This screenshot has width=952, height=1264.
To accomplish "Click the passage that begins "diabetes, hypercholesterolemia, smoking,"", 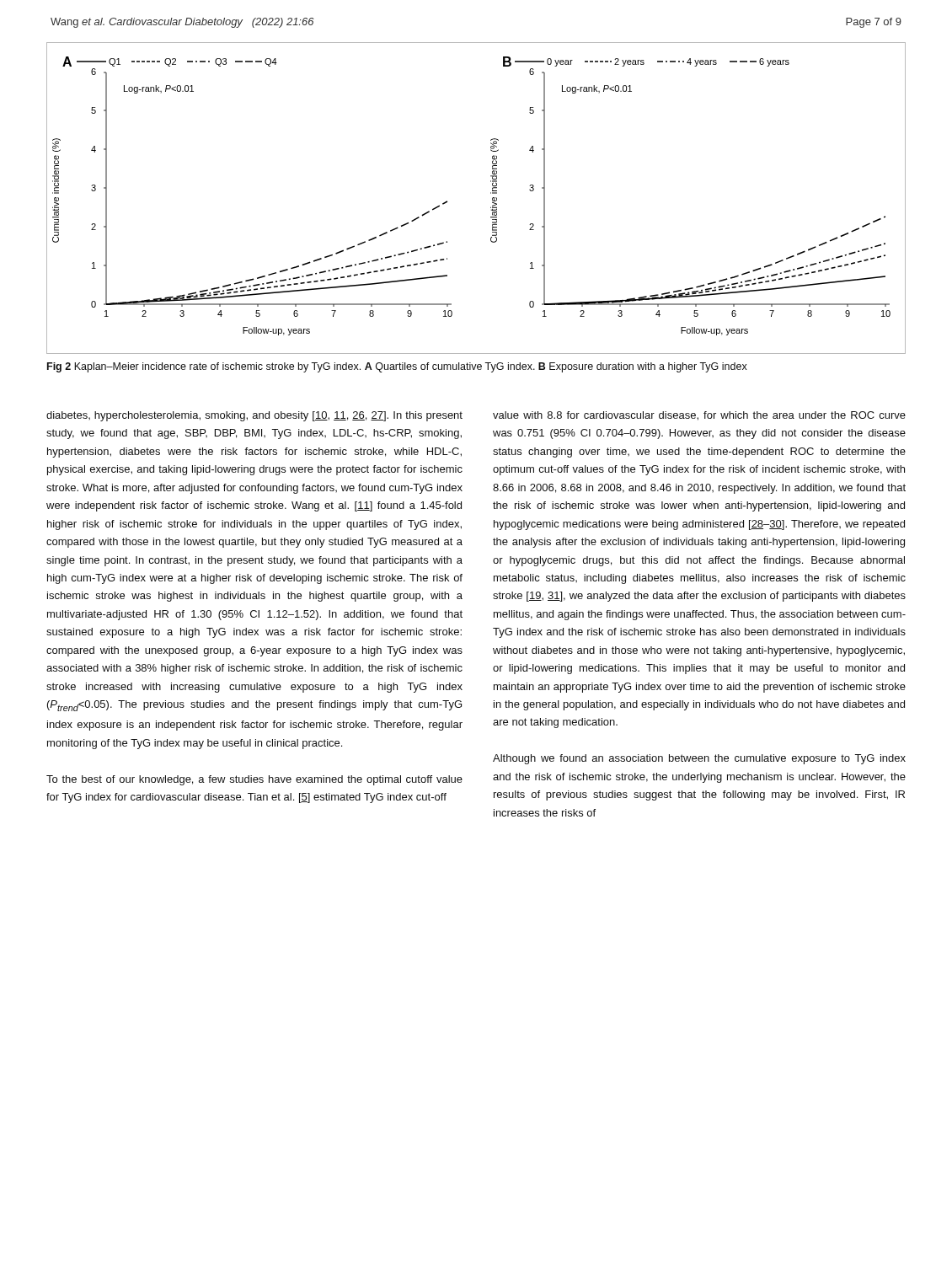I will click(x=254, y=606).
